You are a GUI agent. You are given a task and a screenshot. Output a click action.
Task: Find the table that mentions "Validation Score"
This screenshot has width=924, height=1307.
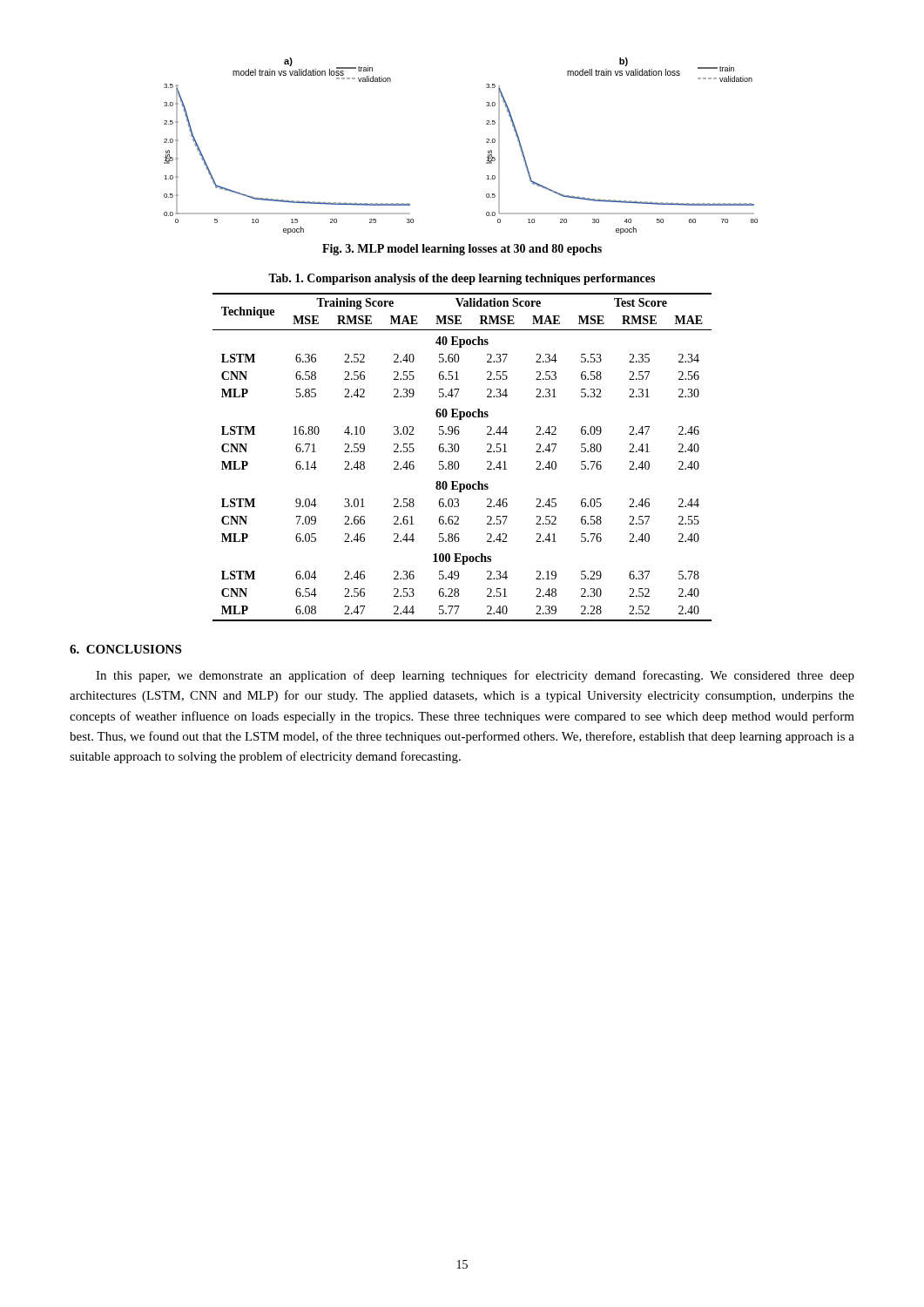[462, 457]
